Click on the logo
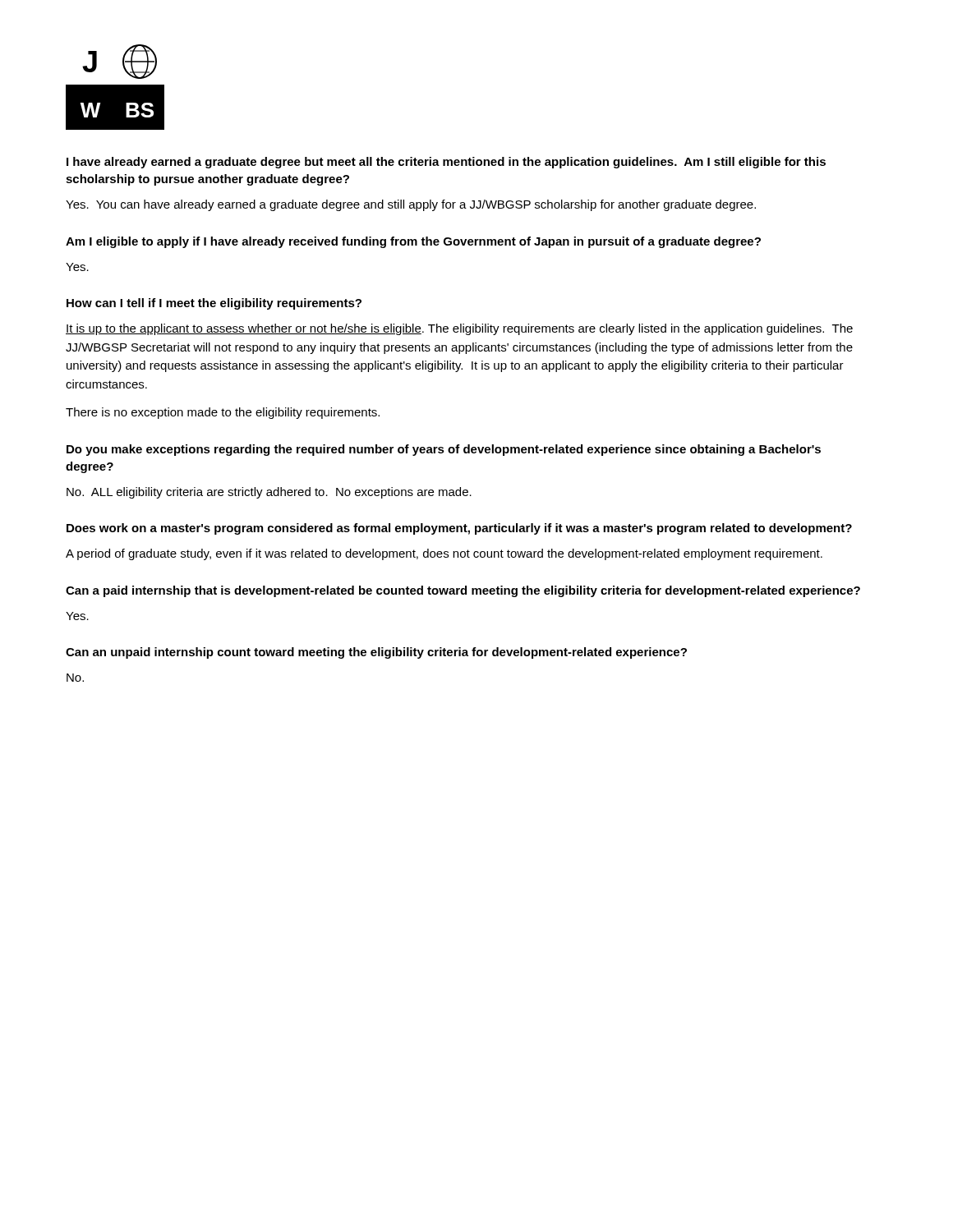Viewport: 953px width, 1232px height. pyautogui.click(x=468, y=85)
